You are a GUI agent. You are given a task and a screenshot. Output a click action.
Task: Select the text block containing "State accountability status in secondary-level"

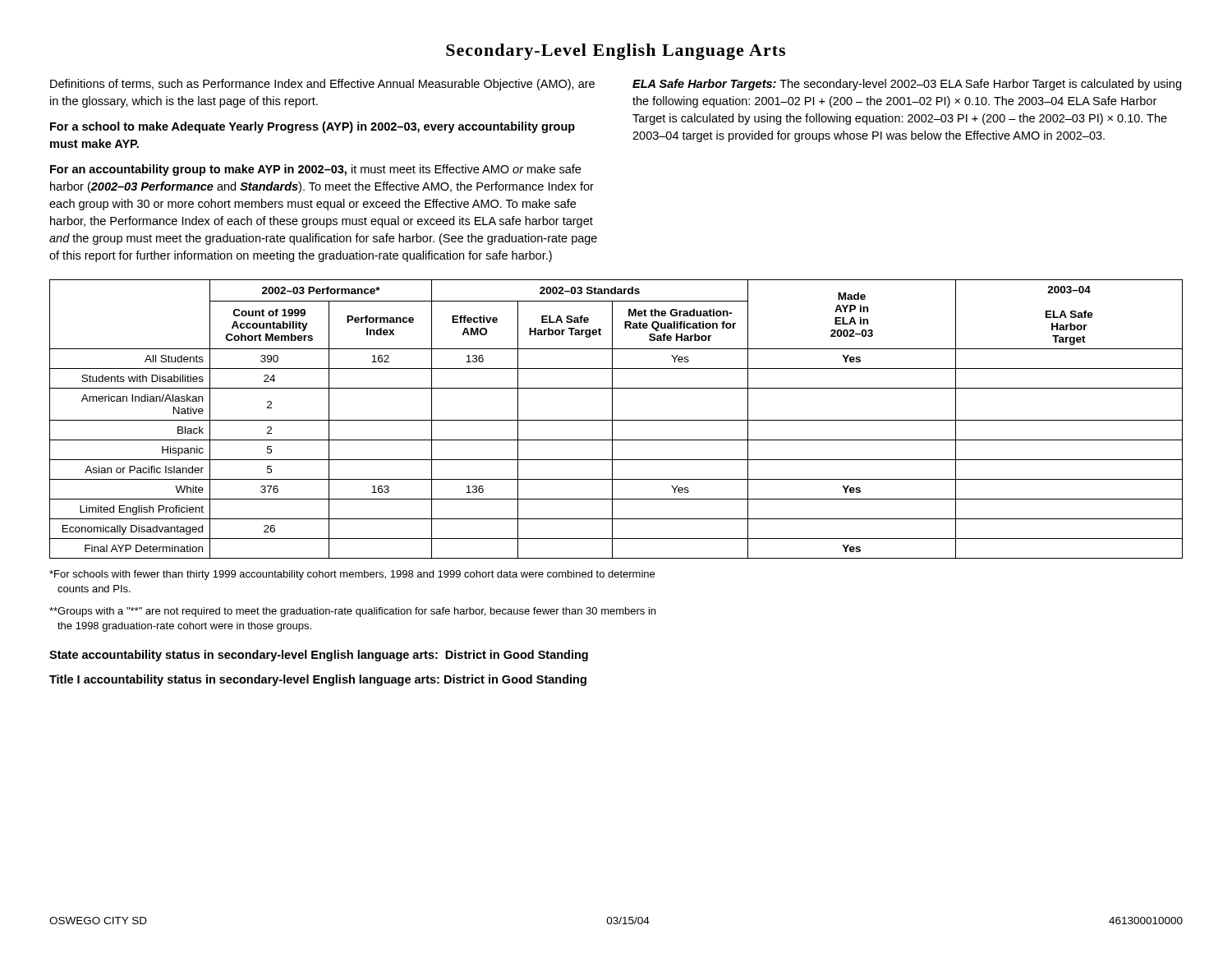319,655
